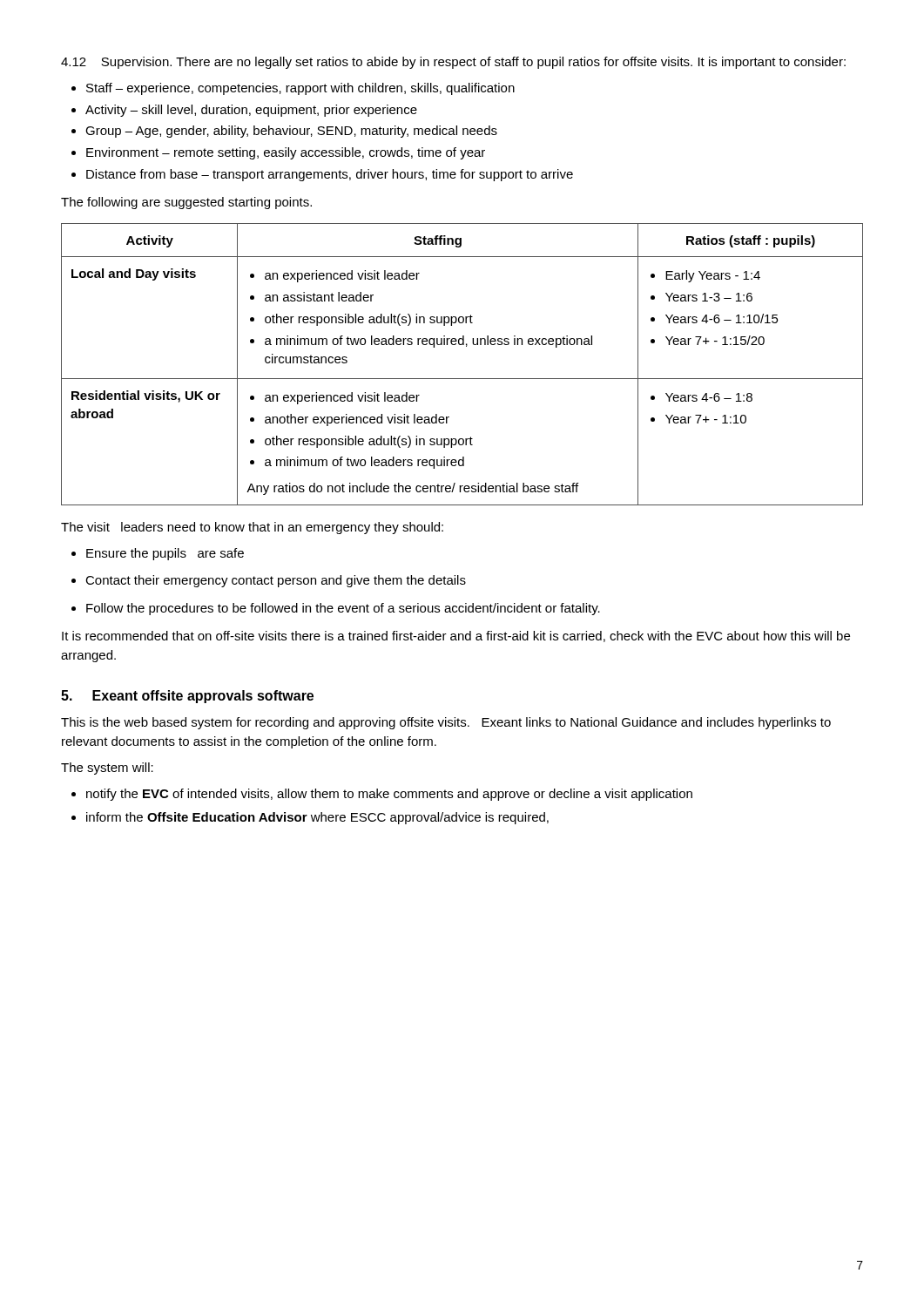The height and width of the screenshot is (1307, 924).
Task: Find the element starting "It is recommended that on off-site visits"
Action: [462, 645]
